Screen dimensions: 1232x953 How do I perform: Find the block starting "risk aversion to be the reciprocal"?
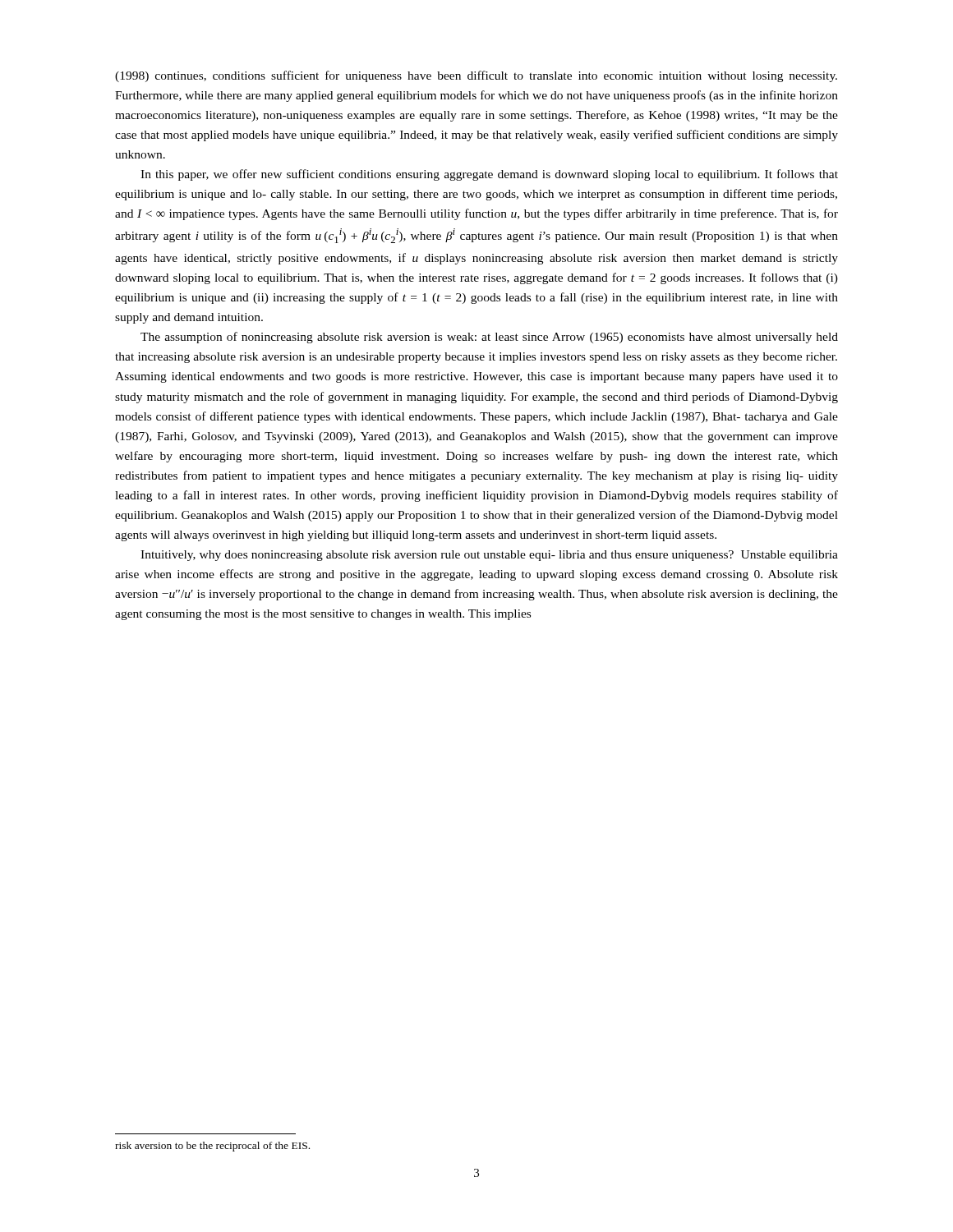click(213, 1146)
